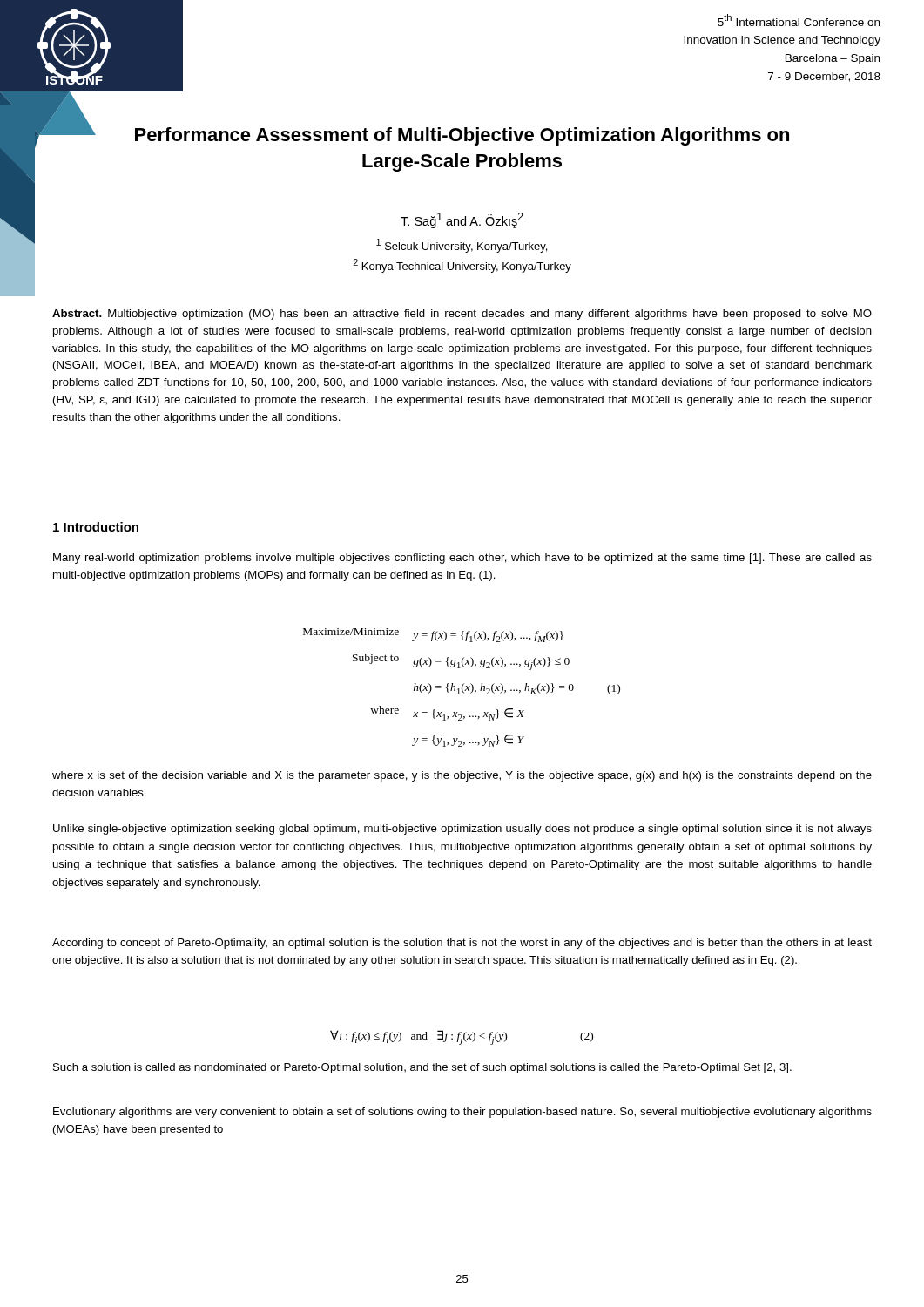Point to the text block starting "T. Sağ1 and A. Özkış2 1 Selcuk"

462,243
